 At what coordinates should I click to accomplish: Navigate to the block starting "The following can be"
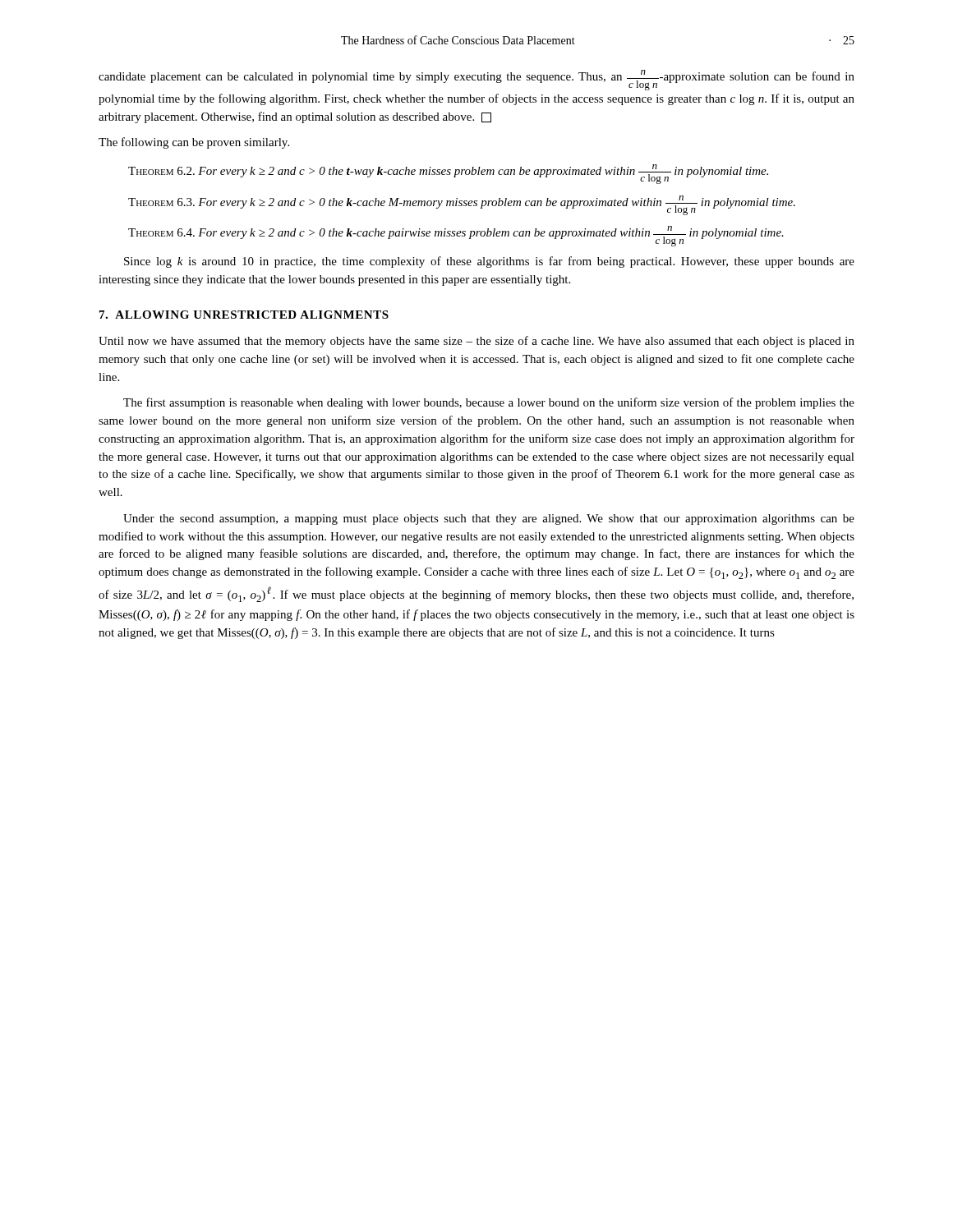pos(194,143)
